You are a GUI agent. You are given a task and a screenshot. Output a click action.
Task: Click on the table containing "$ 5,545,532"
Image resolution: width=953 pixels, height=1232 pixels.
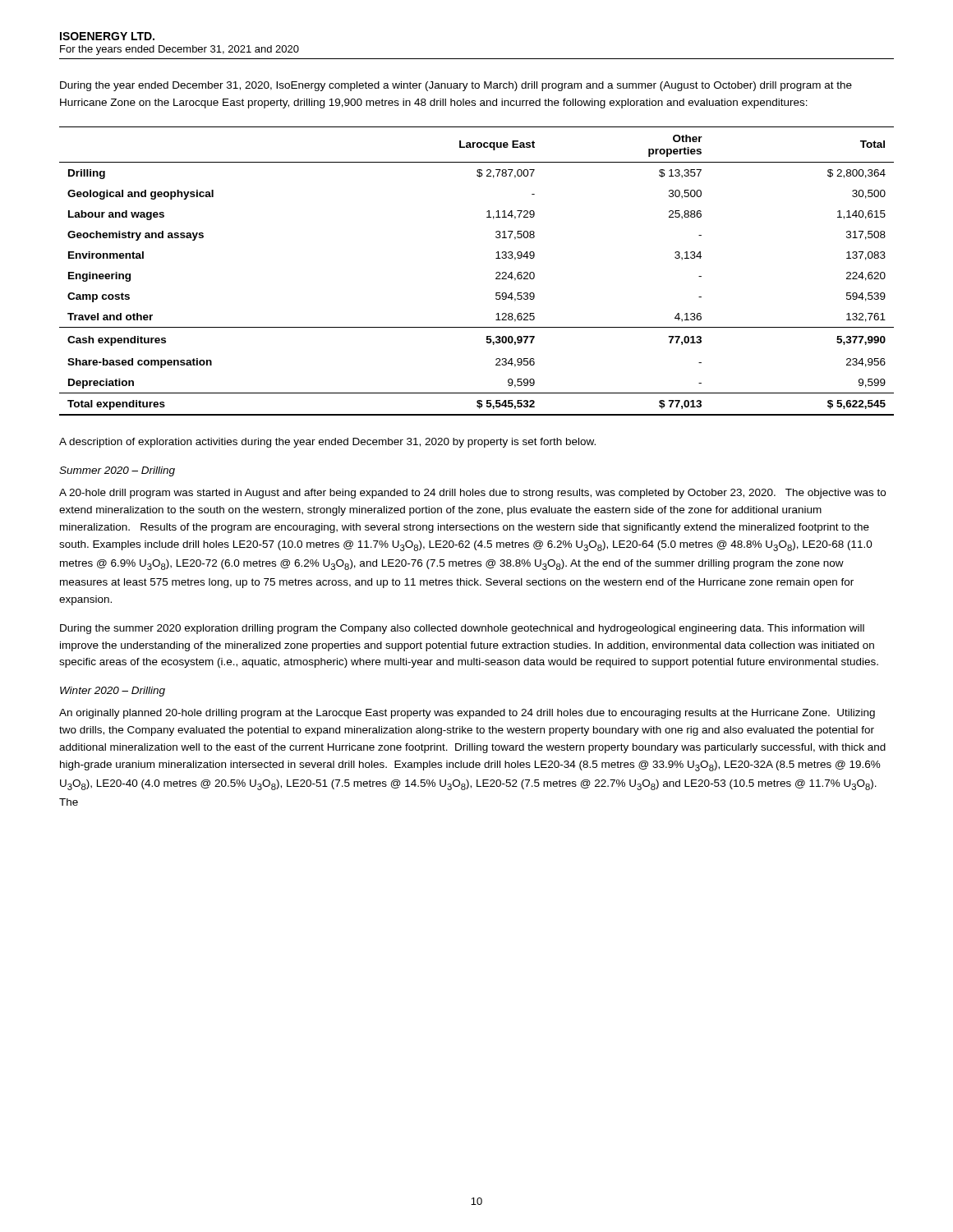(476, 271)
